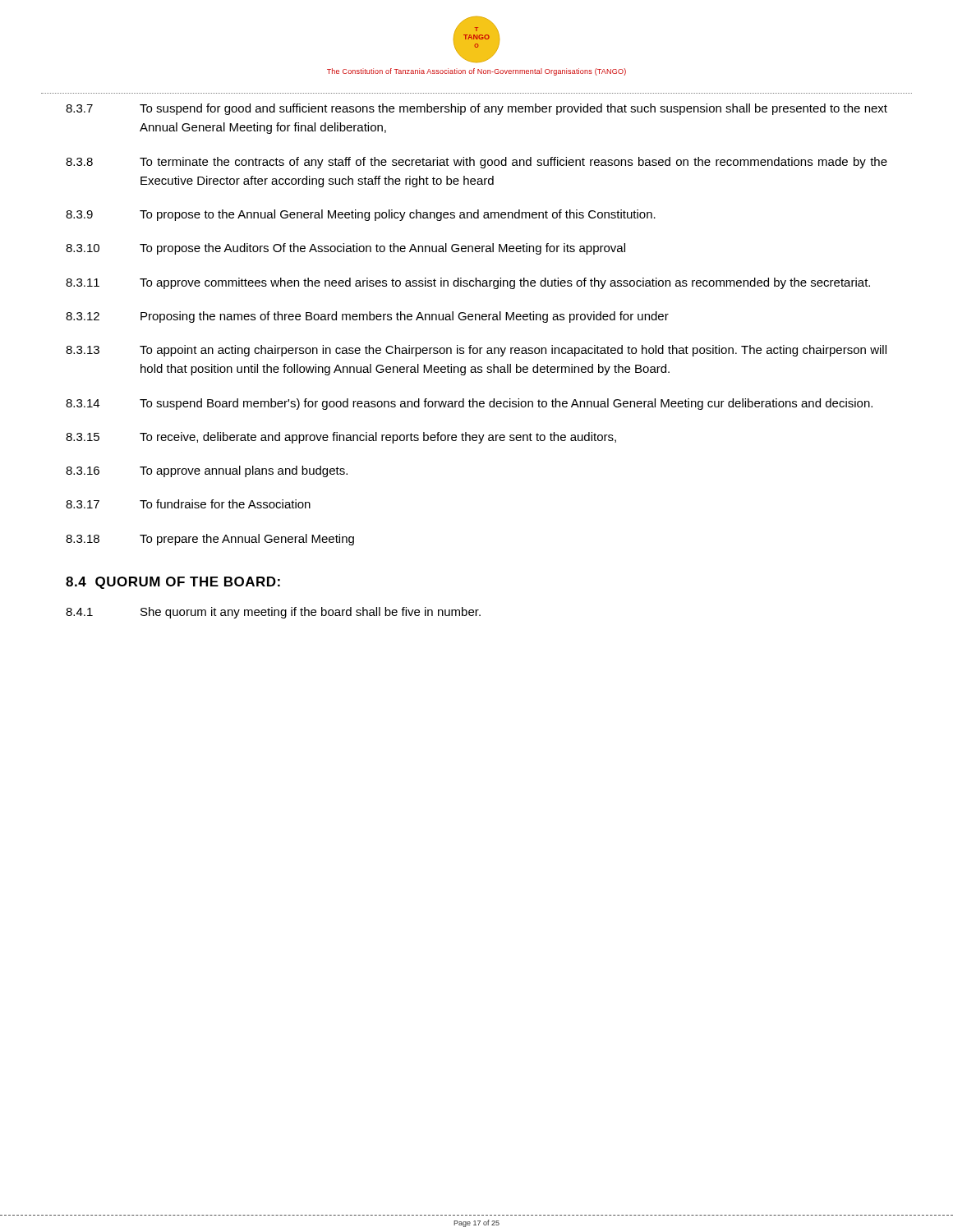Image resolution: width=953 pixels, height=1232 pixels.
Task: Click on the text block starting "8.3.18 To prepare"
Action: pos(210,540)
